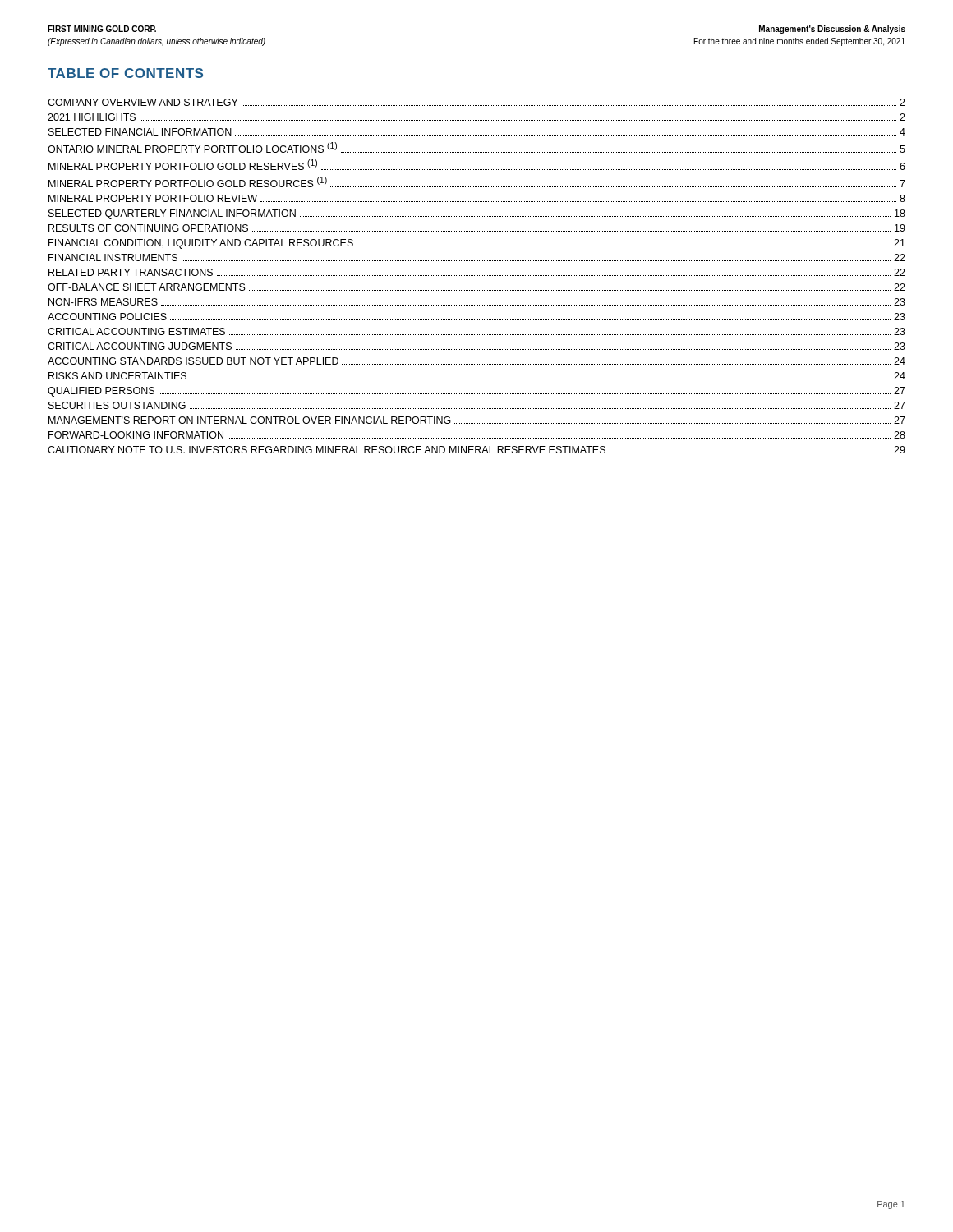The image size is (953, 1232).
Task: Select the text block starting "QUALIFIED PERSONS 27"
Action: pyautogui.click(x=476, y=391)
